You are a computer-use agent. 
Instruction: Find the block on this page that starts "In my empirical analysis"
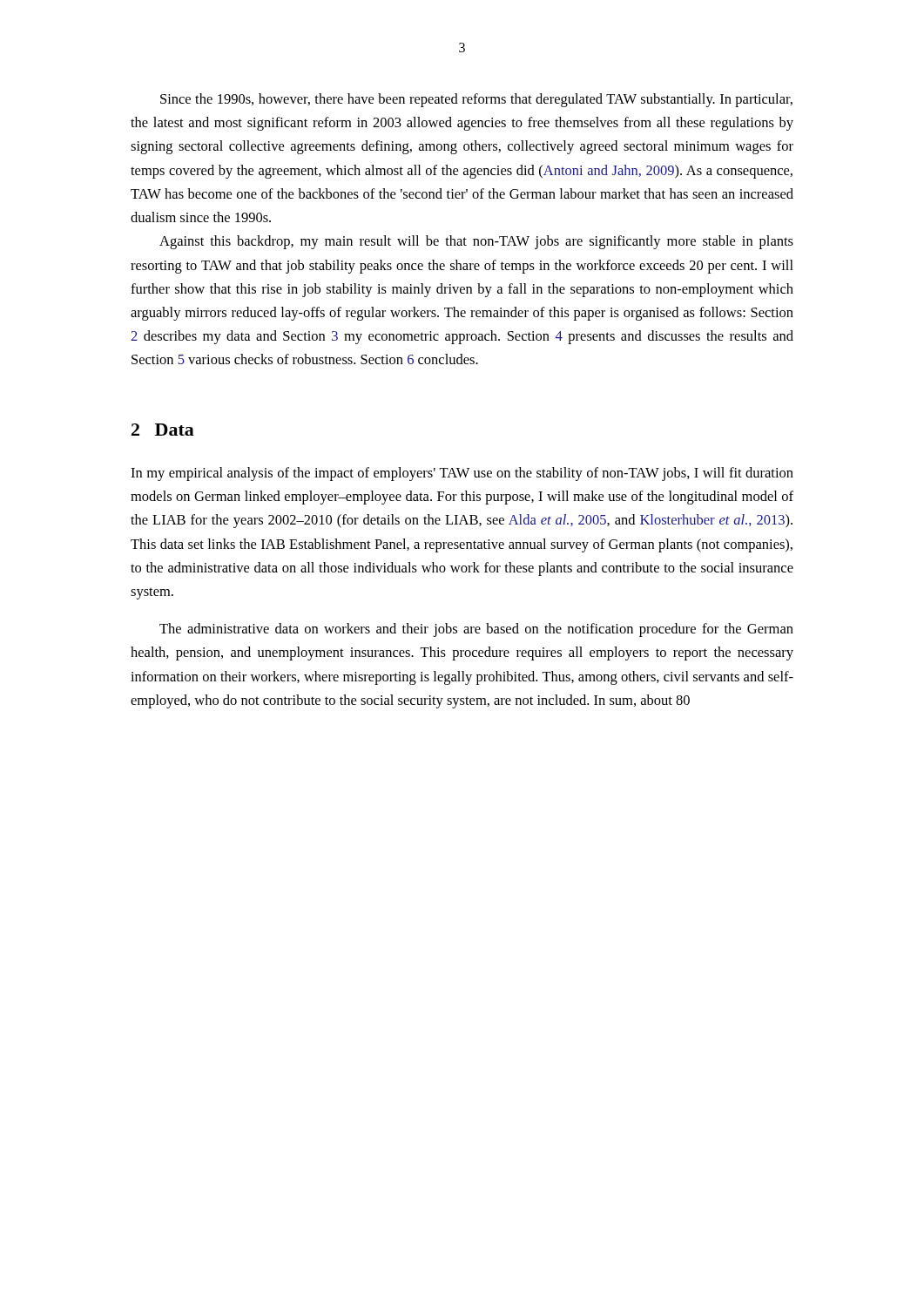click(462, 532)
